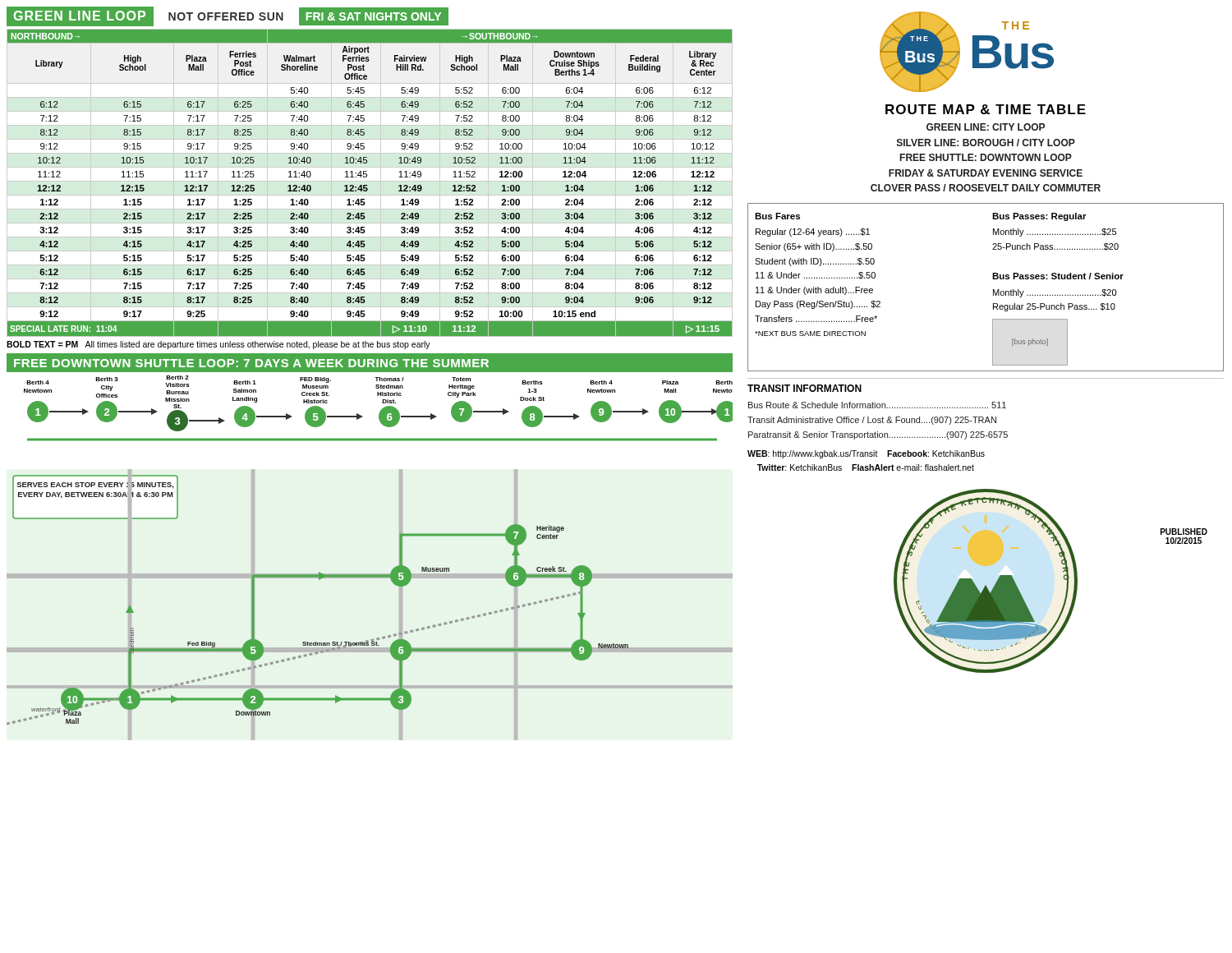Viewport: 1232px width, 953px height.
Task: Find the block on this page that starts "Bus Route &"
Action: click(878, 420)
